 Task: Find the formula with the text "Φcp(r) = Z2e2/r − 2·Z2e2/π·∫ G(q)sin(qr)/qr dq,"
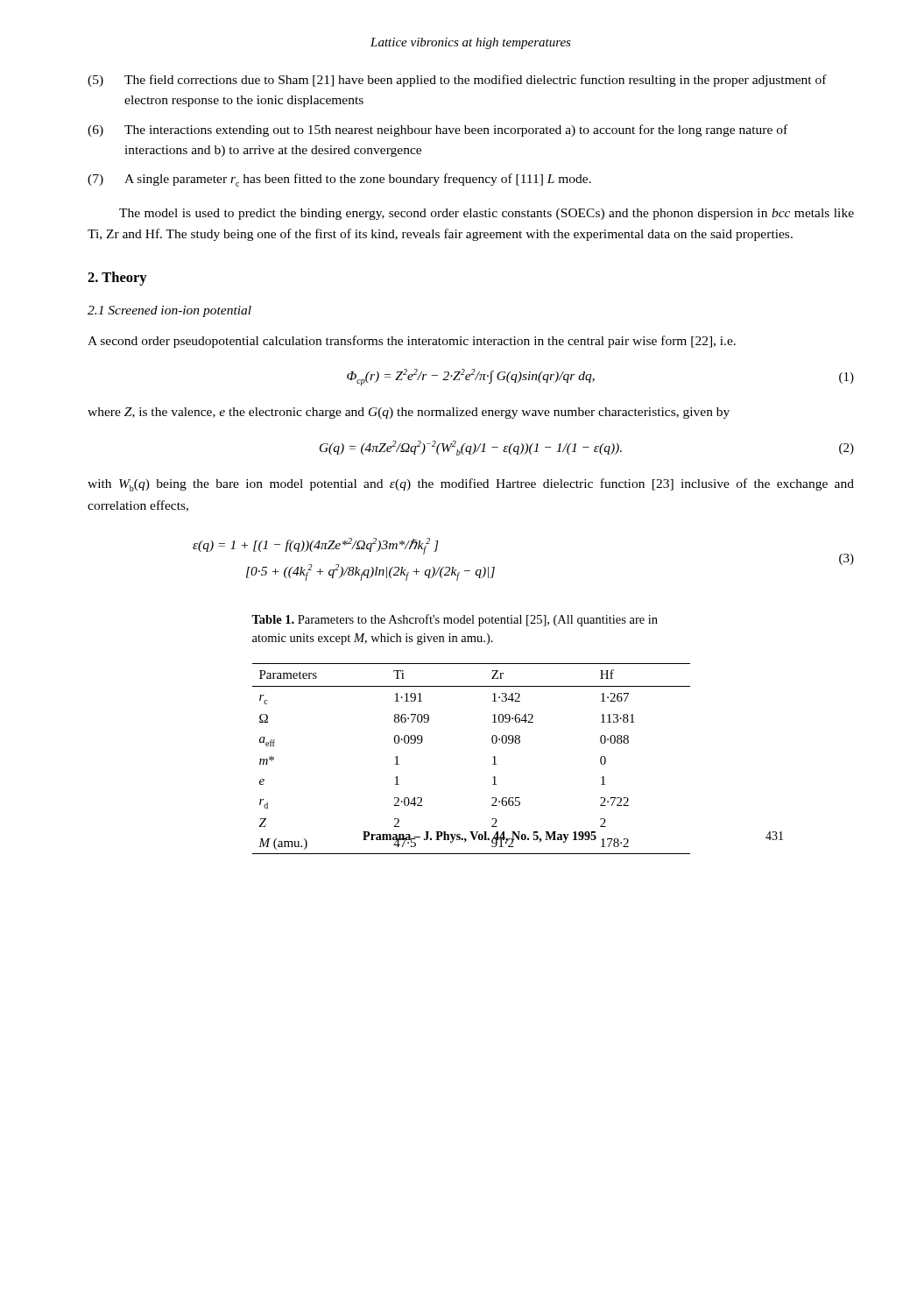pyautogui.click(x=600, y=376)
